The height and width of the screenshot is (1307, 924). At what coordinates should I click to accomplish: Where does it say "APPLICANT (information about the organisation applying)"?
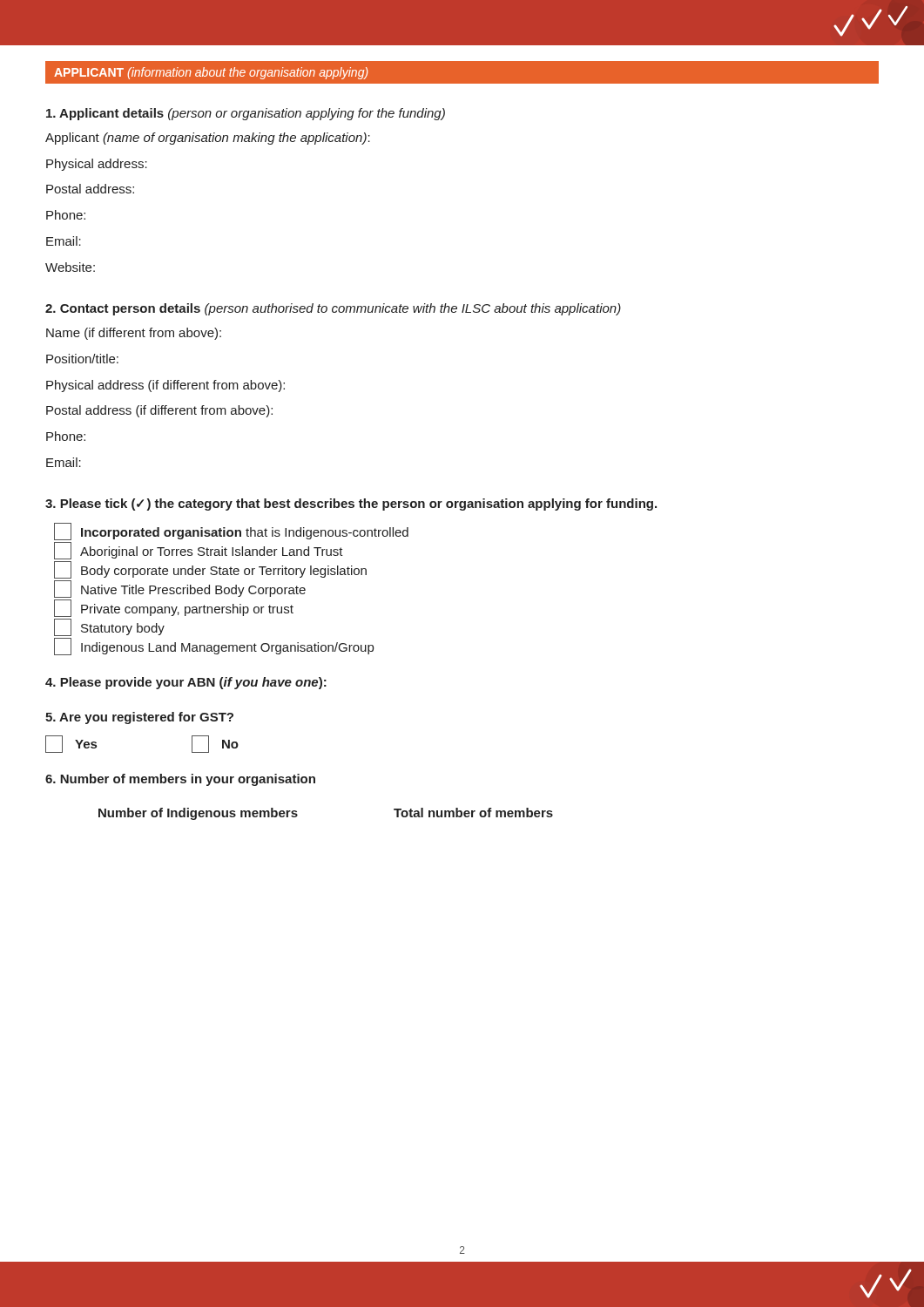[211, 72]
